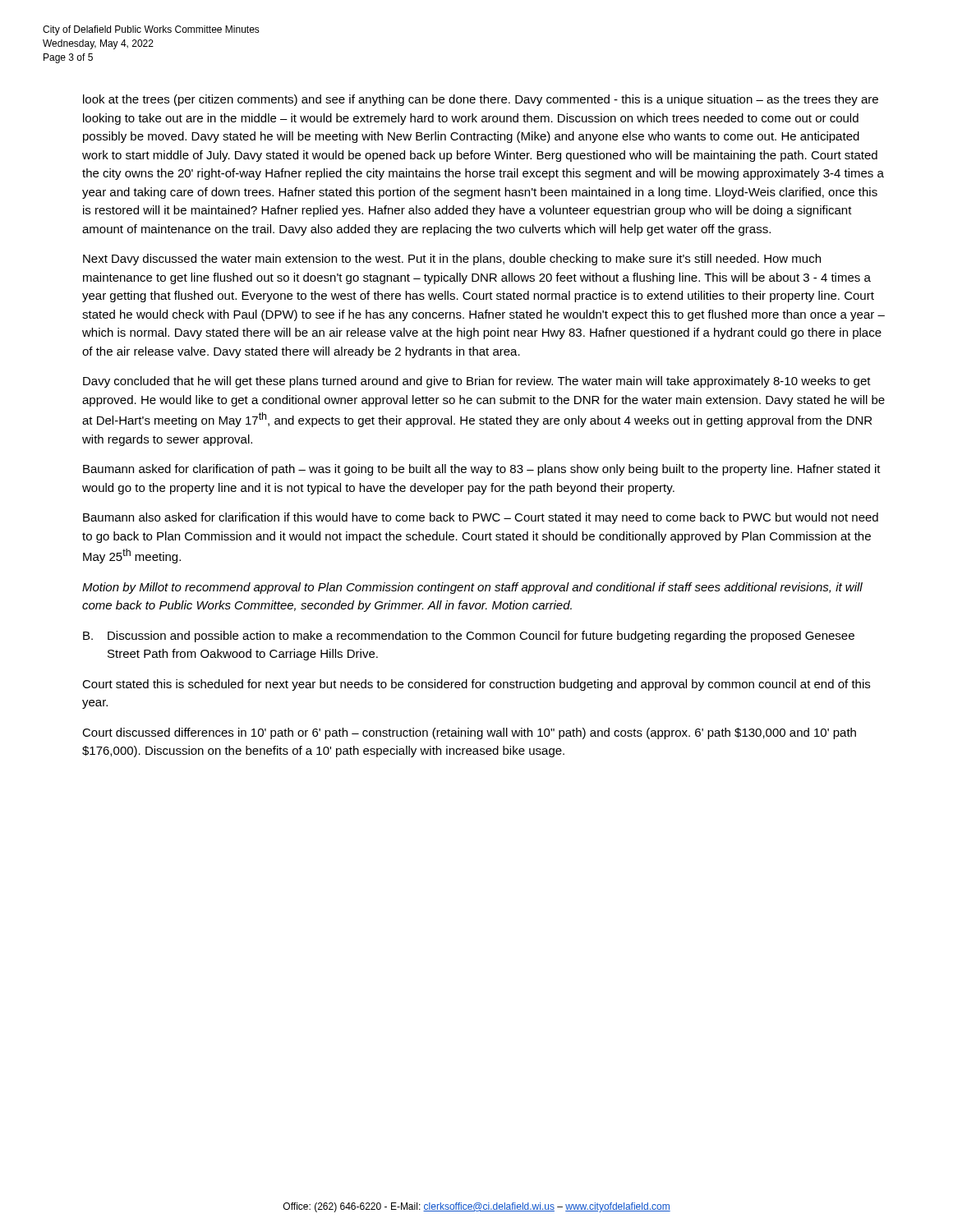Select the list item containing "B. Discussion and possible action to"
Screen dimensions: 1232x953
tap(485, 645)
